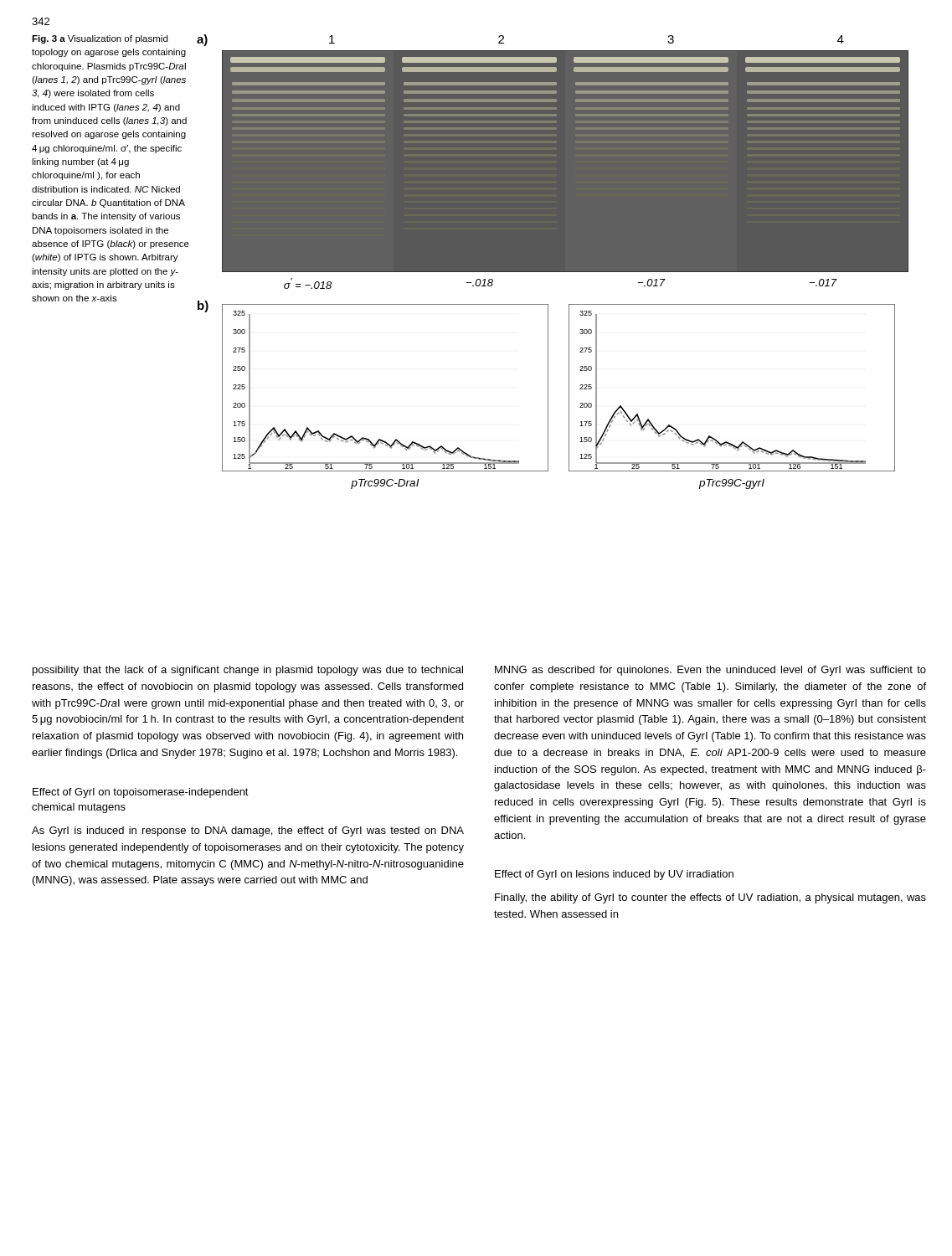The height and width of the screenshot is (1256, 952).
Task: Find the text block with the text "As GyrI is induced in"
Action: (248, 856)
